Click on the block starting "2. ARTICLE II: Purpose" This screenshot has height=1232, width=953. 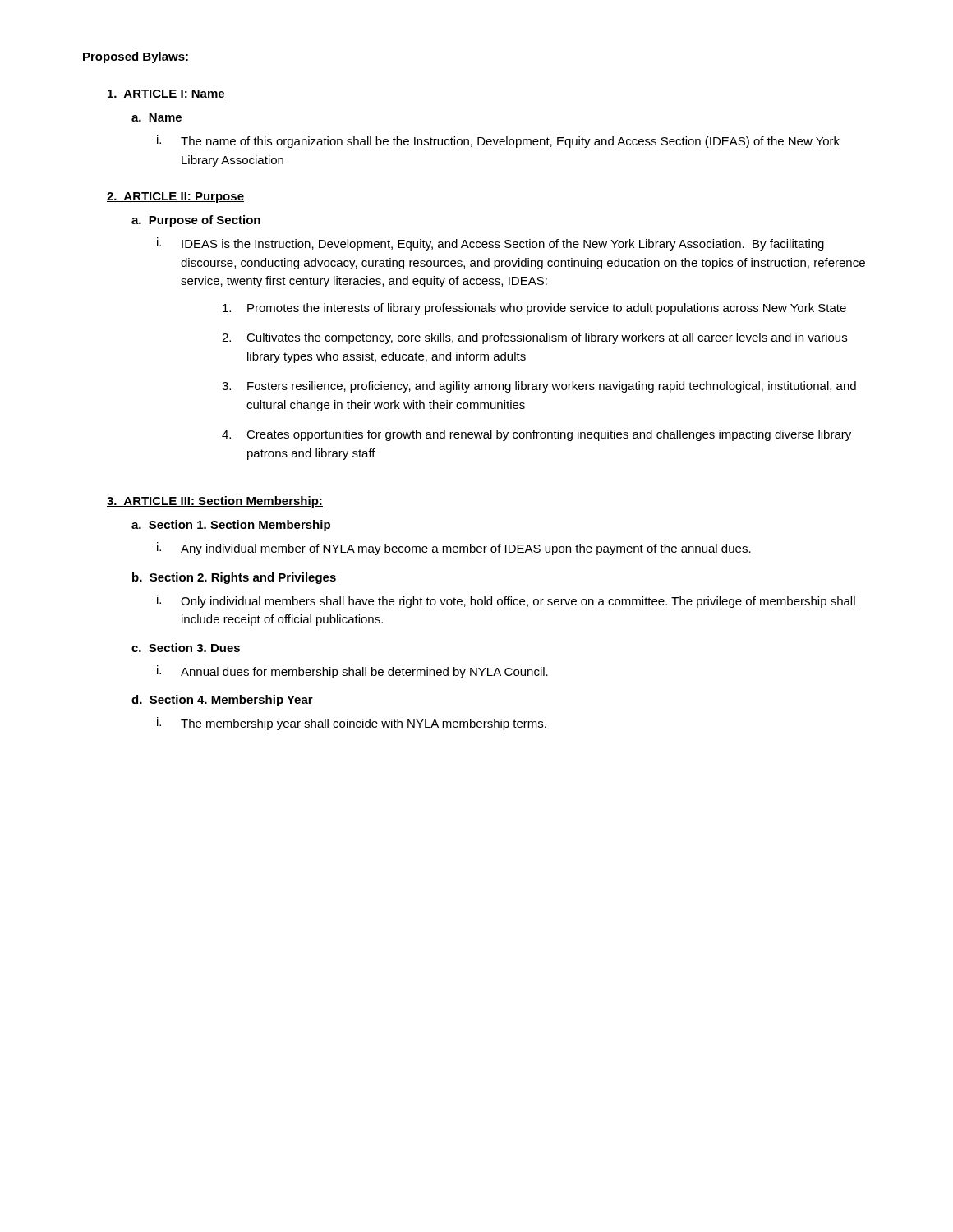point(175,196)
